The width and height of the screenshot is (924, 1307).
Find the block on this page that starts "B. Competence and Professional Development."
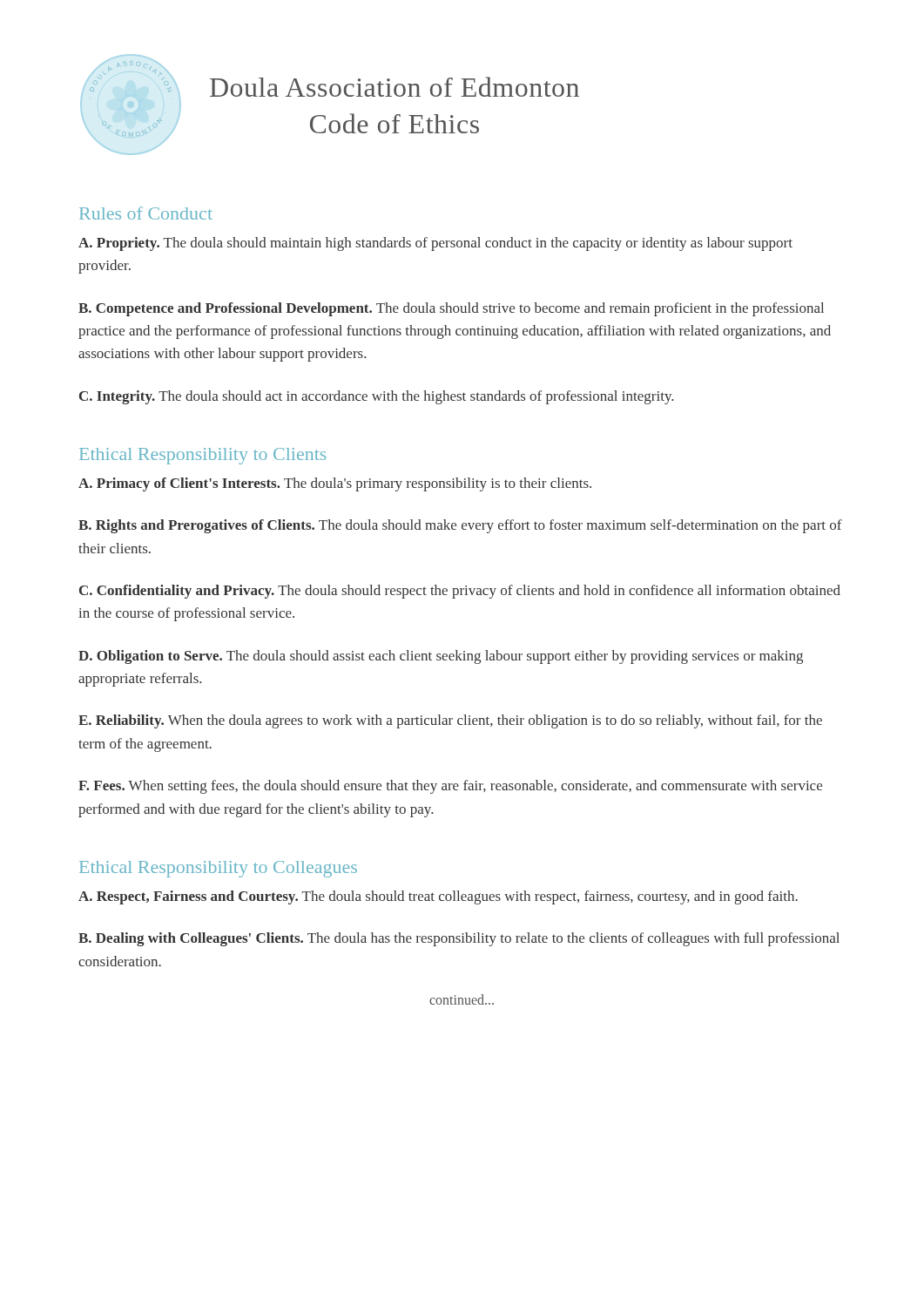point(462,331)
